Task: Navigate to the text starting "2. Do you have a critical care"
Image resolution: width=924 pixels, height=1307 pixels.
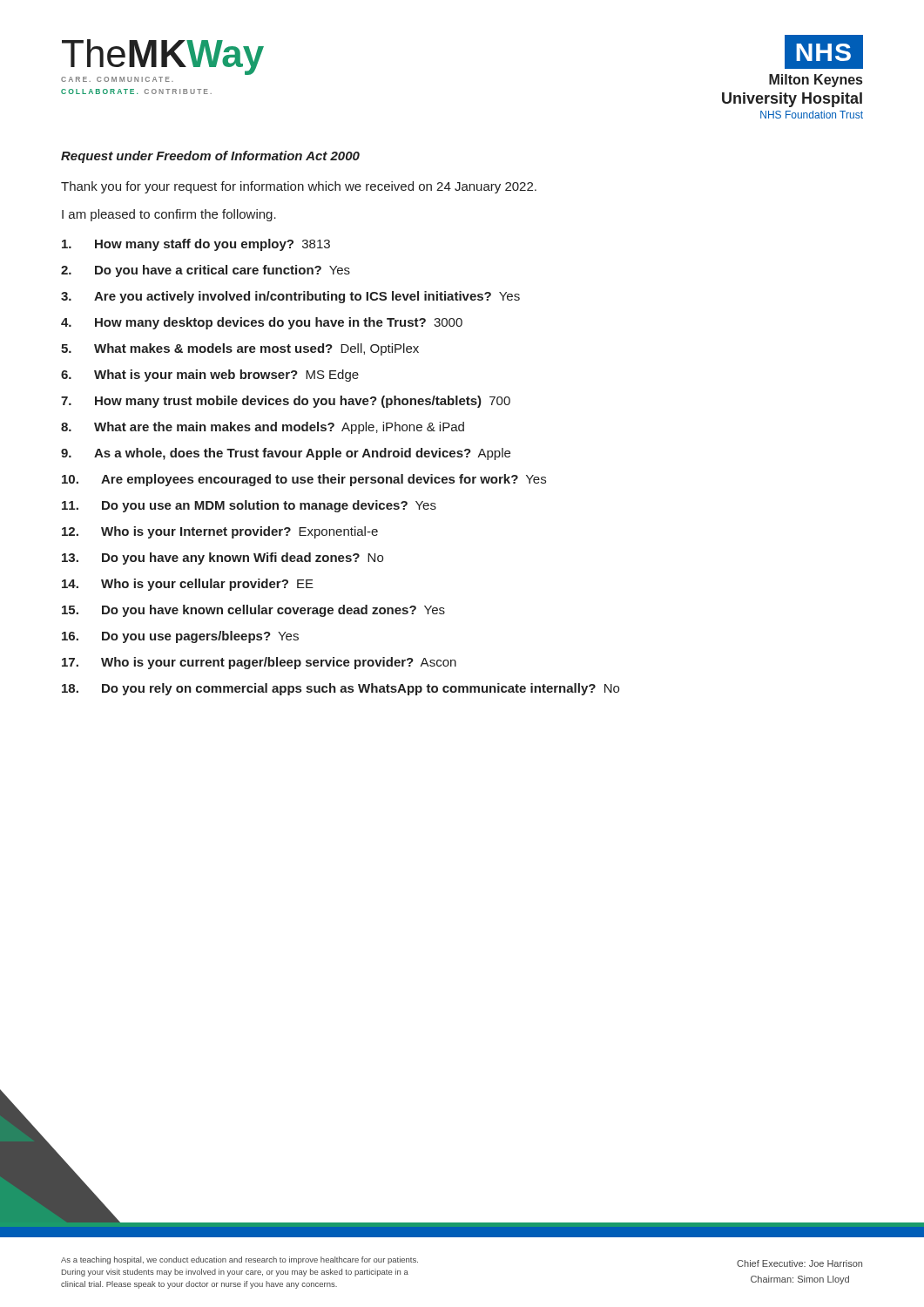Action: pyautogui.click(x=206, y=270)
